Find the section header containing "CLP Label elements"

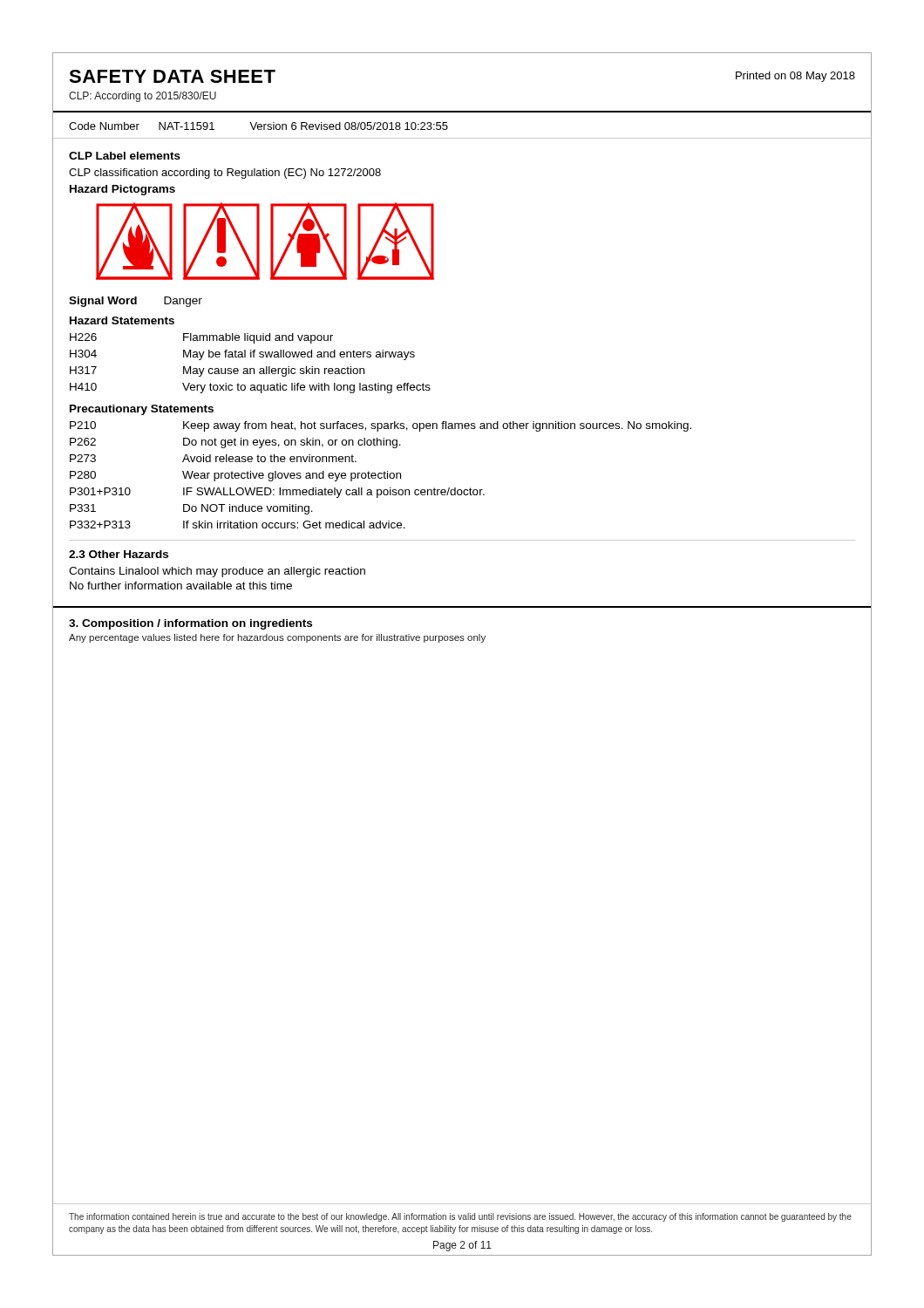click(125, 156)
